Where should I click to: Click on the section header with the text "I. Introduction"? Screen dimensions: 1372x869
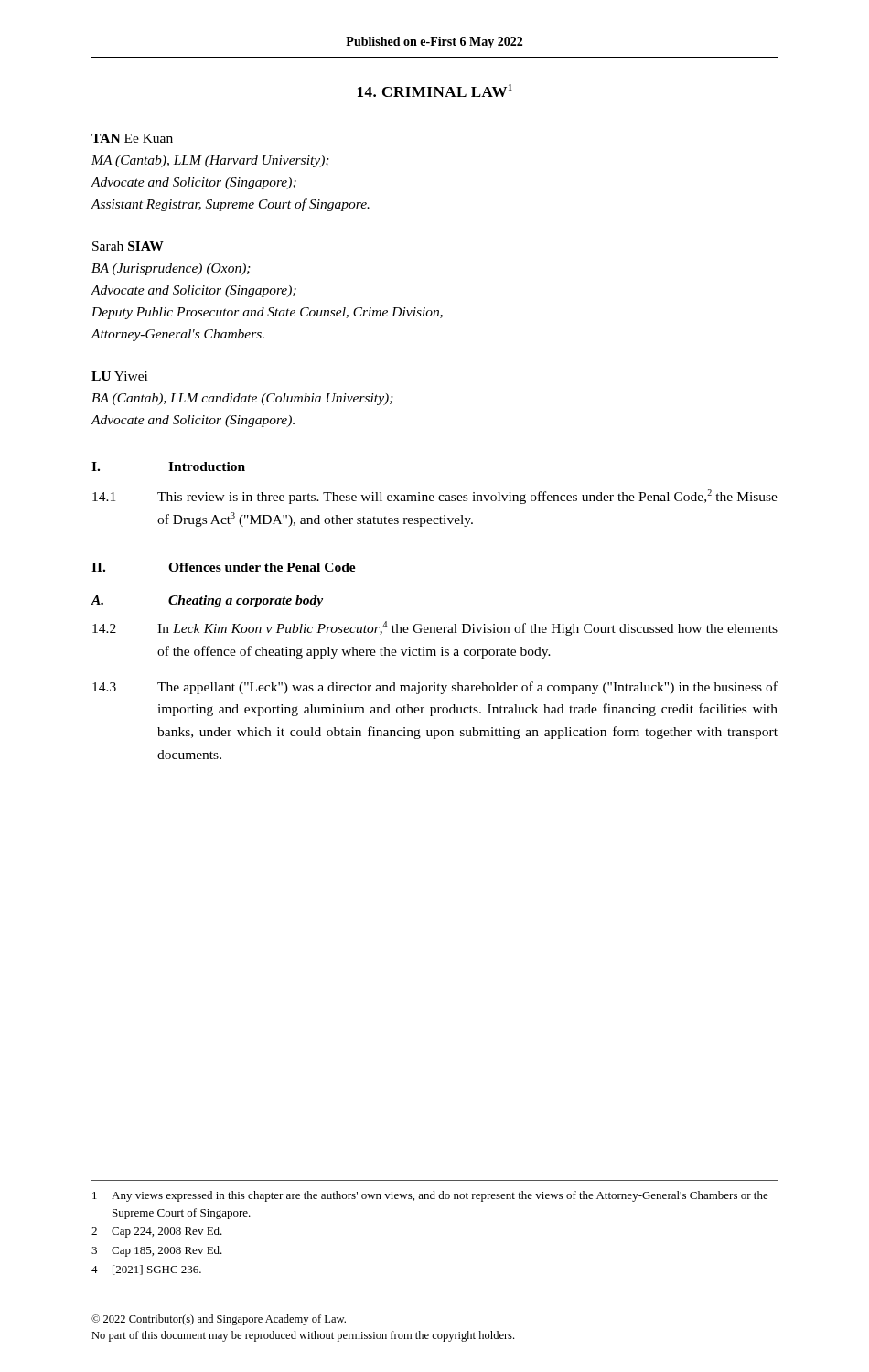(x=168, y=466)
